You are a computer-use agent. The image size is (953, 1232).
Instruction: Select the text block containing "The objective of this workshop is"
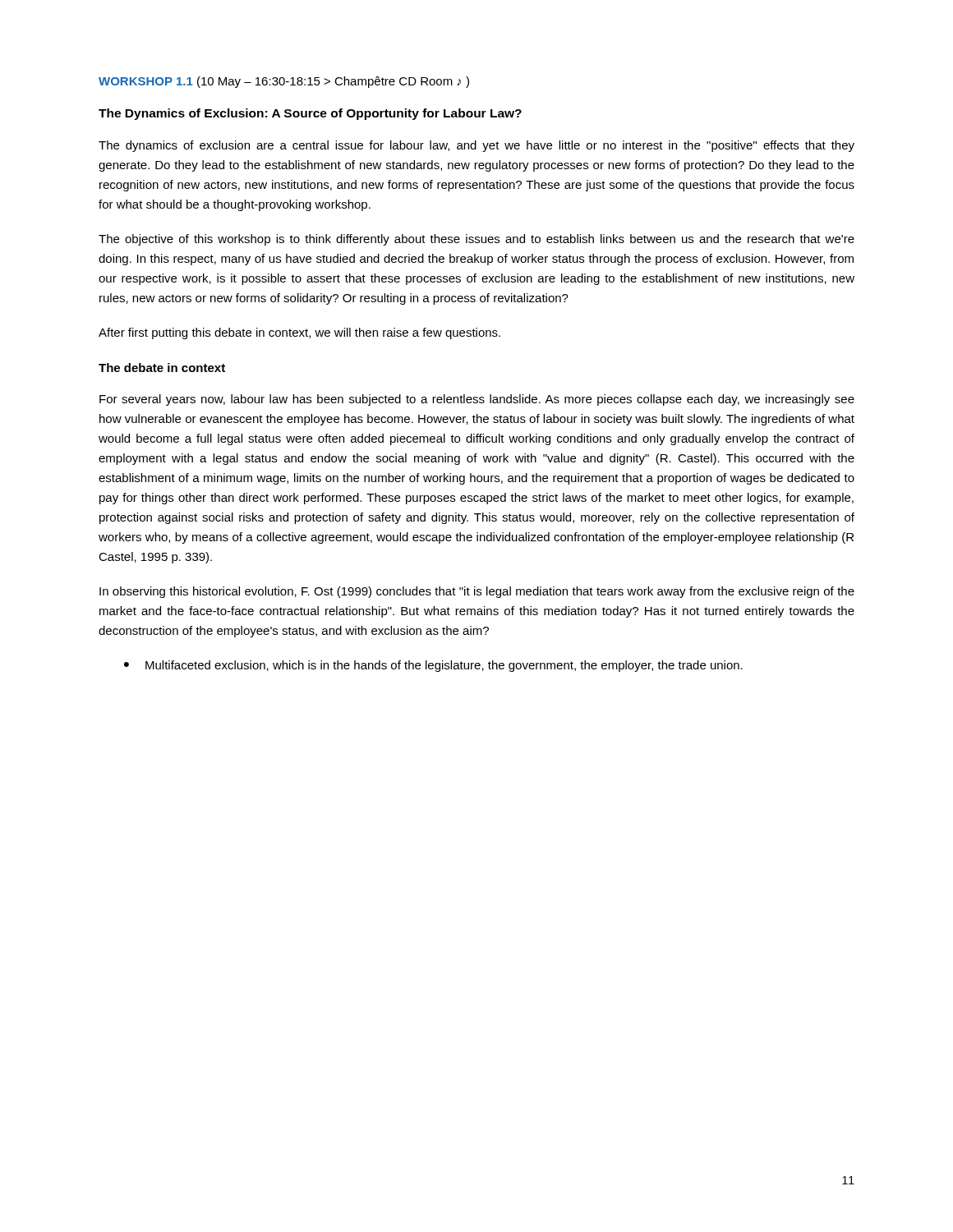click(x=476, y=268)
